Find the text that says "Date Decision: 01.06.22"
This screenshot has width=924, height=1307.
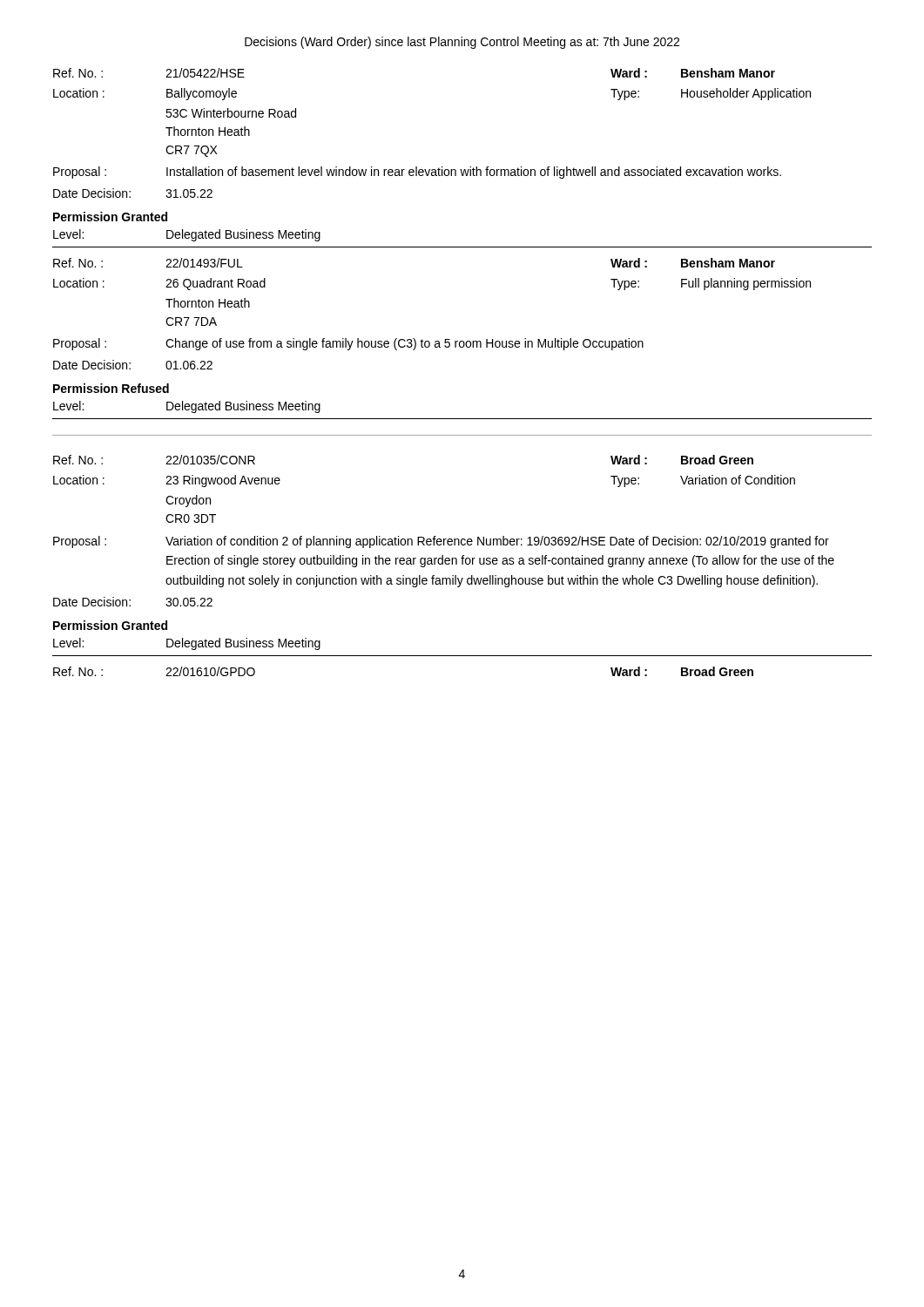click(x=133, y=365)
